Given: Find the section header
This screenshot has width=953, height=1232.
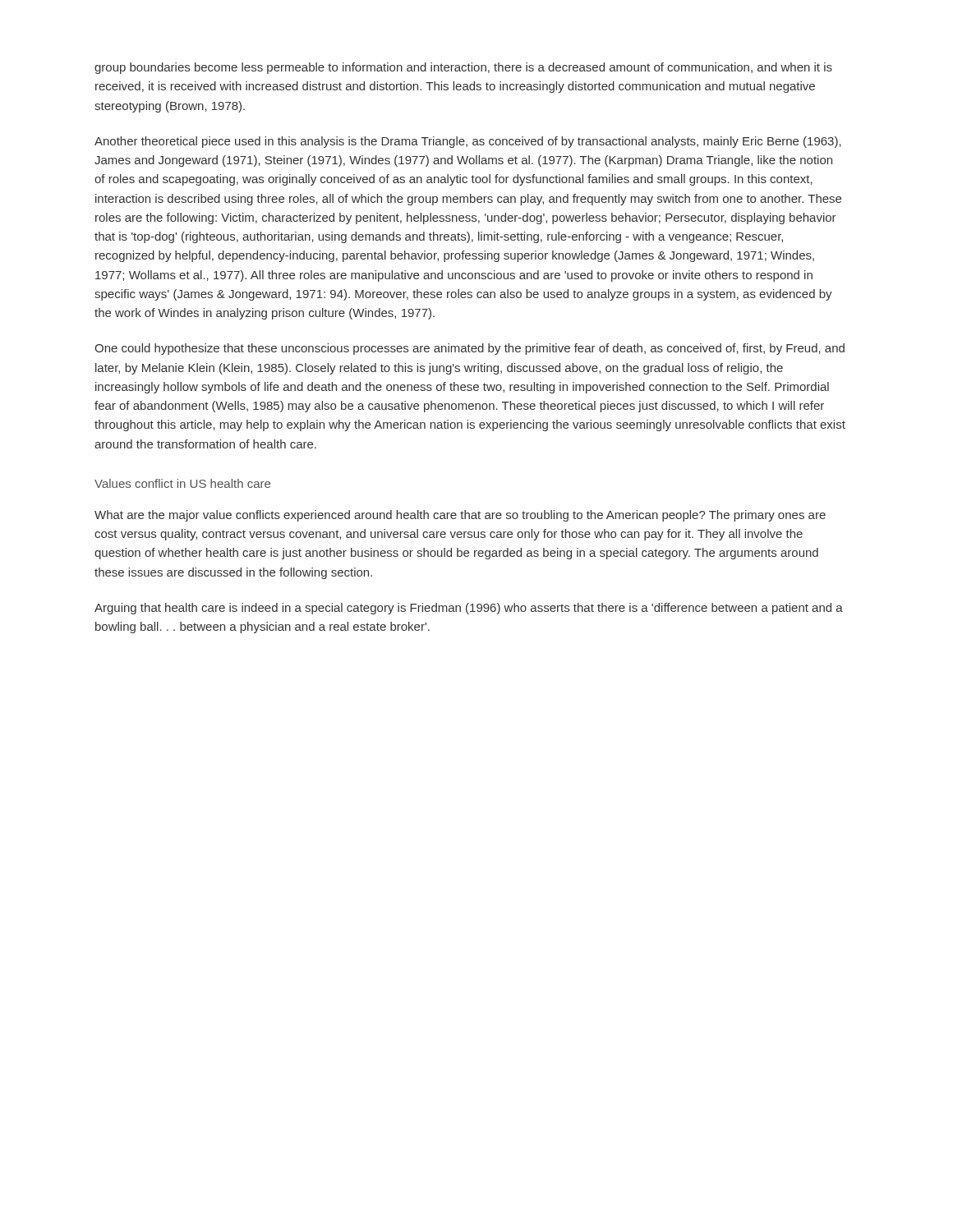Looking at the screenshot, I should pos(183,483).
